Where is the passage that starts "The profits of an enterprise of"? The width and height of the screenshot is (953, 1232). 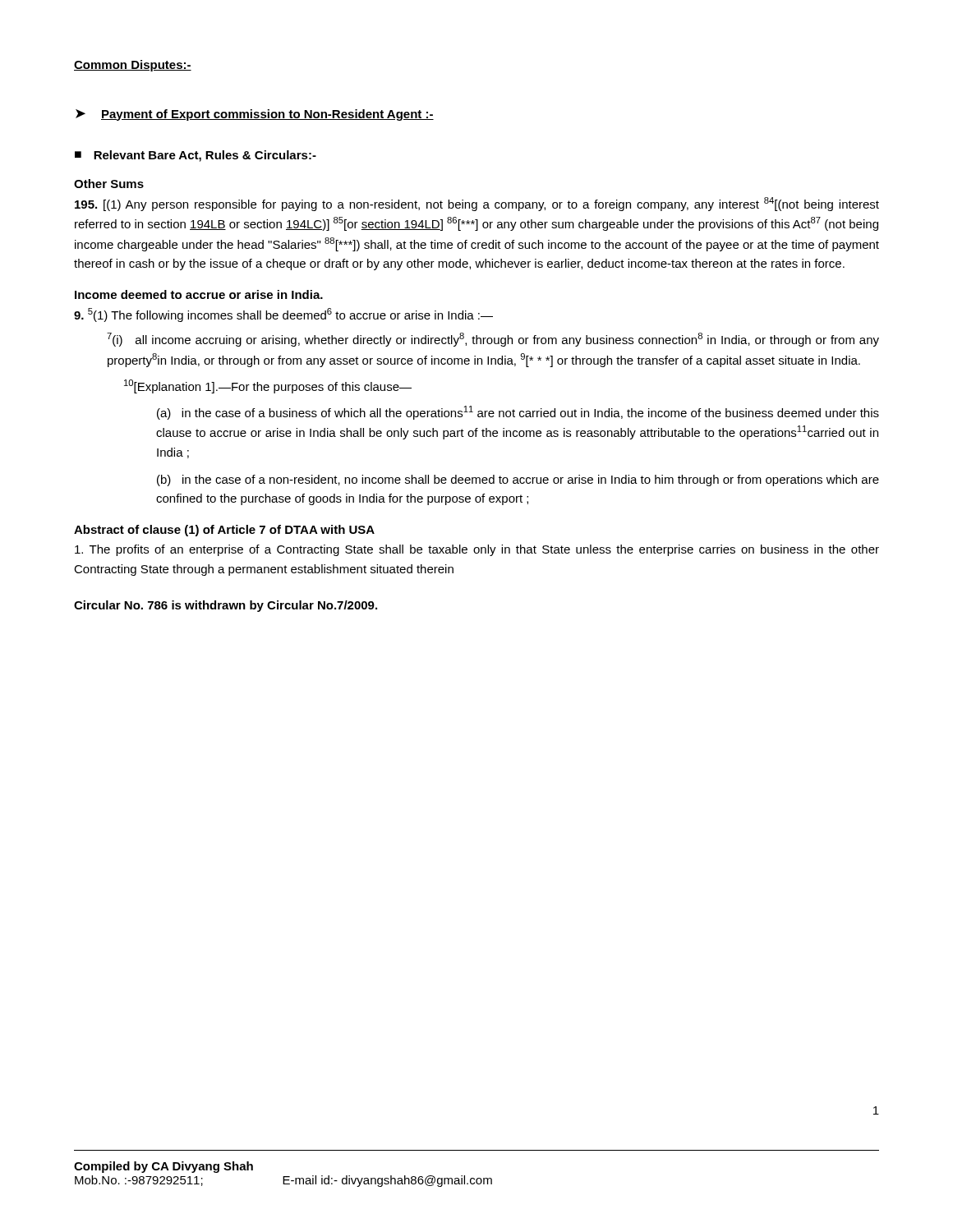[x=476, y=559]
